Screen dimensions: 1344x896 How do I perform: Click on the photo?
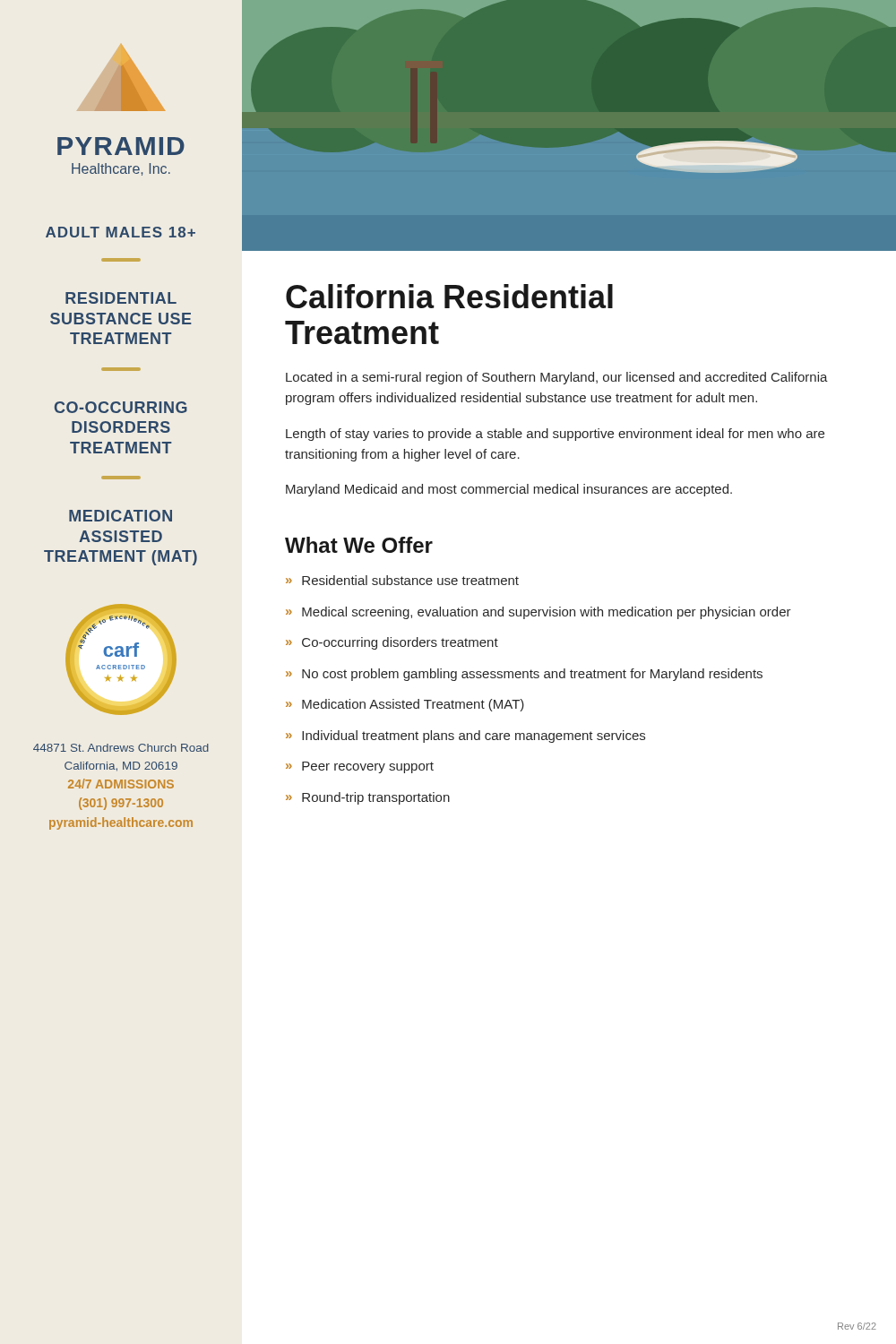pos(569,125)
